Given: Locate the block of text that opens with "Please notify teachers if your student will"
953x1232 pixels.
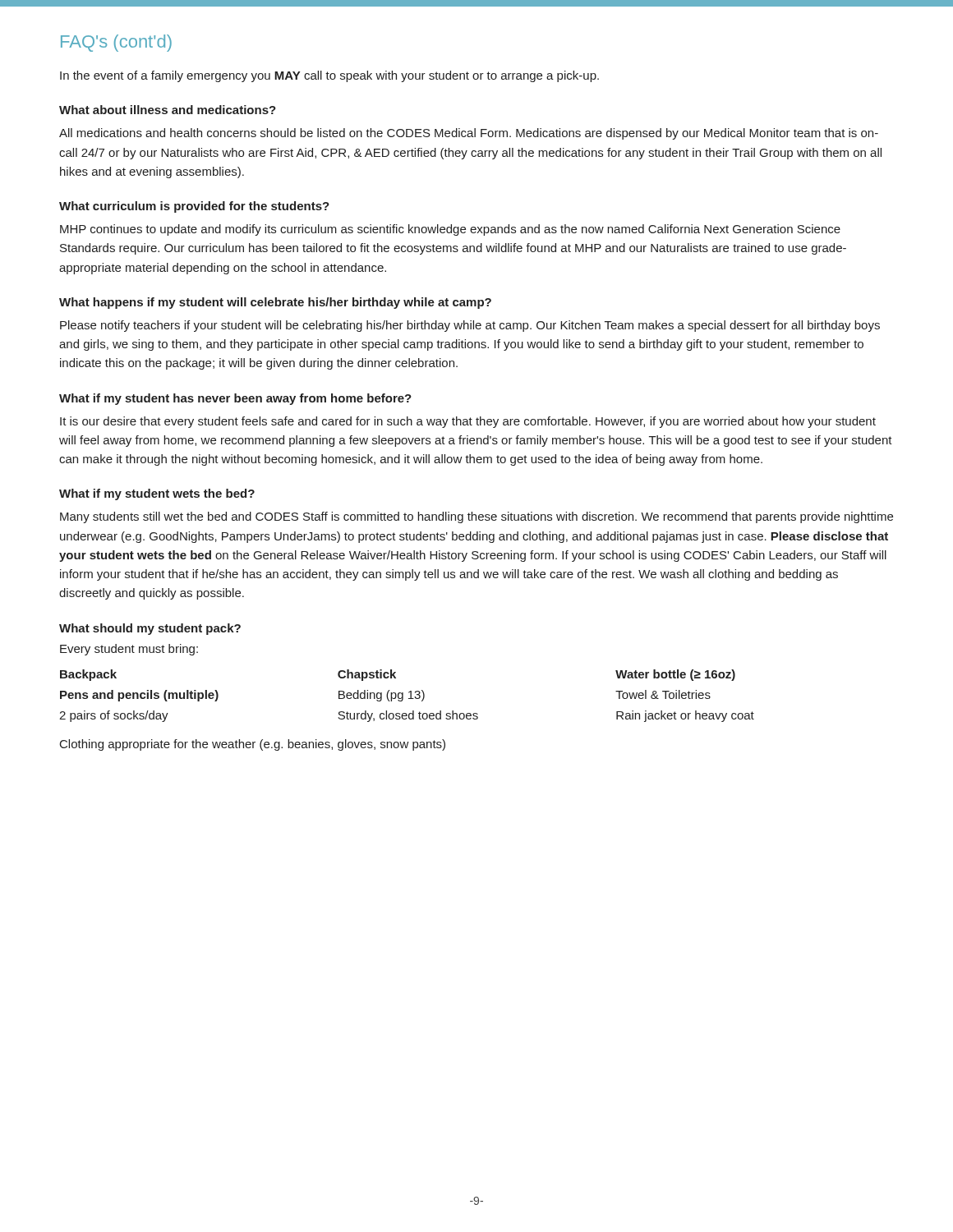Looking at the screenshot, I should click(x=470, y=344).
